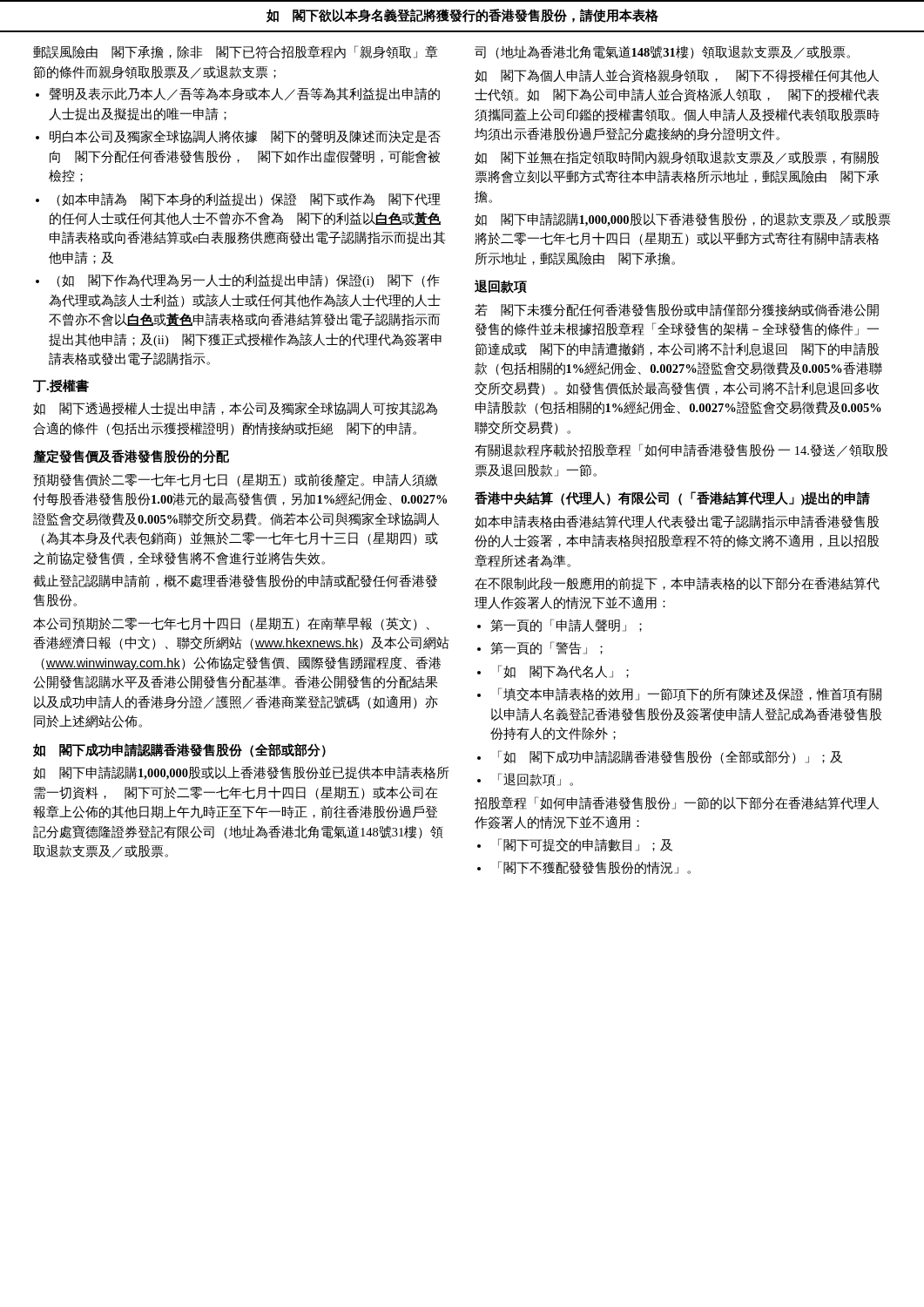Navigate to the element starting "如 閣下申請認購1,000,000股以下香港發售股份，的退款支票及／或股票將於二零一七年七月十四日（星期五）或以平郵方式寄往有關申請表格所示地址，郵誤風險由 閣下承擔。"
The width and height of the screenshot is (924, 1307).
[x=682, y=239]
